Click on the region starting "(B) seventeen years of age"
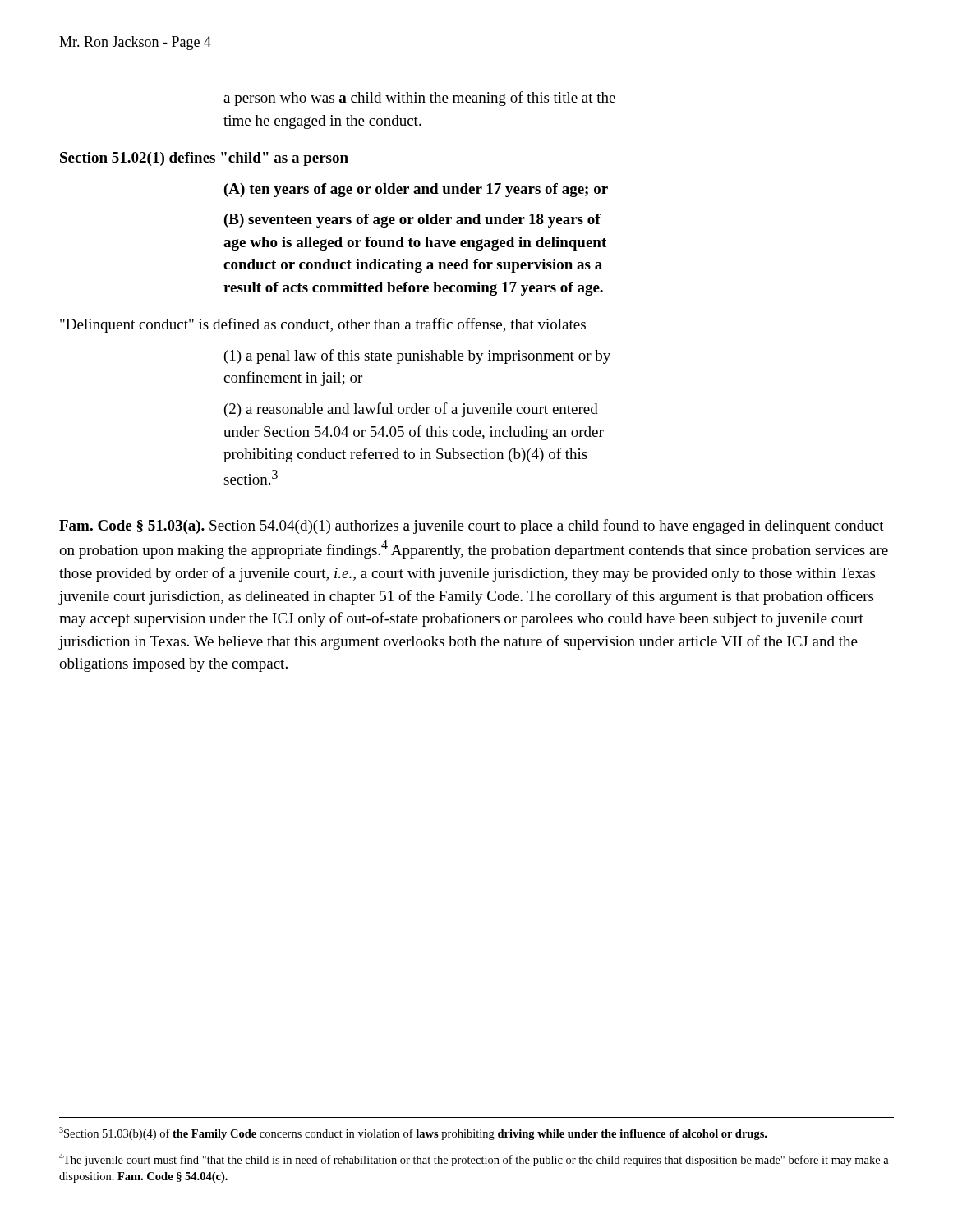 [534, 253]
